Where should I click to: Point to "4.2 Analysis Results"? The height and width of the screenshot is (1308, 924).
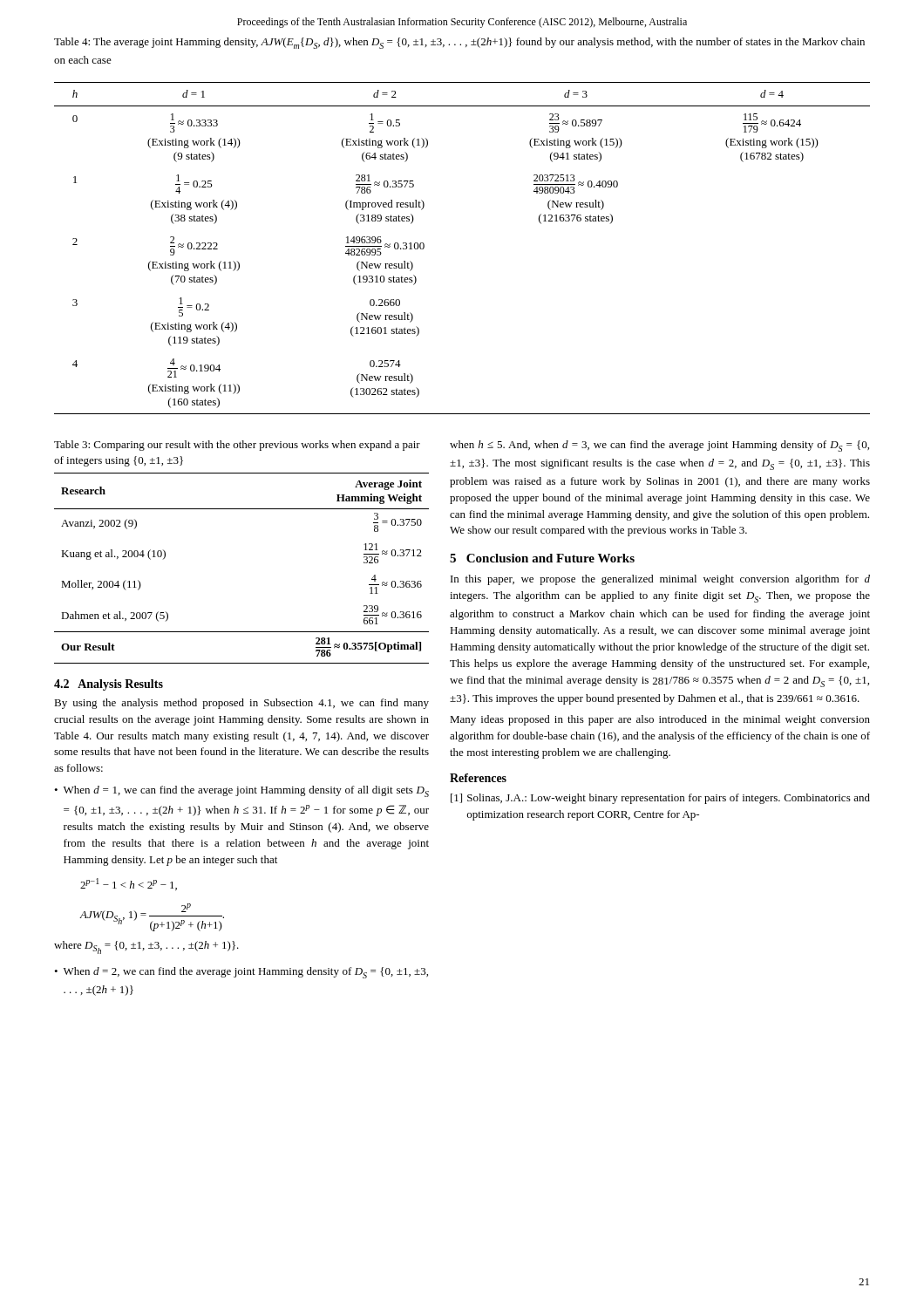point(108,684)
